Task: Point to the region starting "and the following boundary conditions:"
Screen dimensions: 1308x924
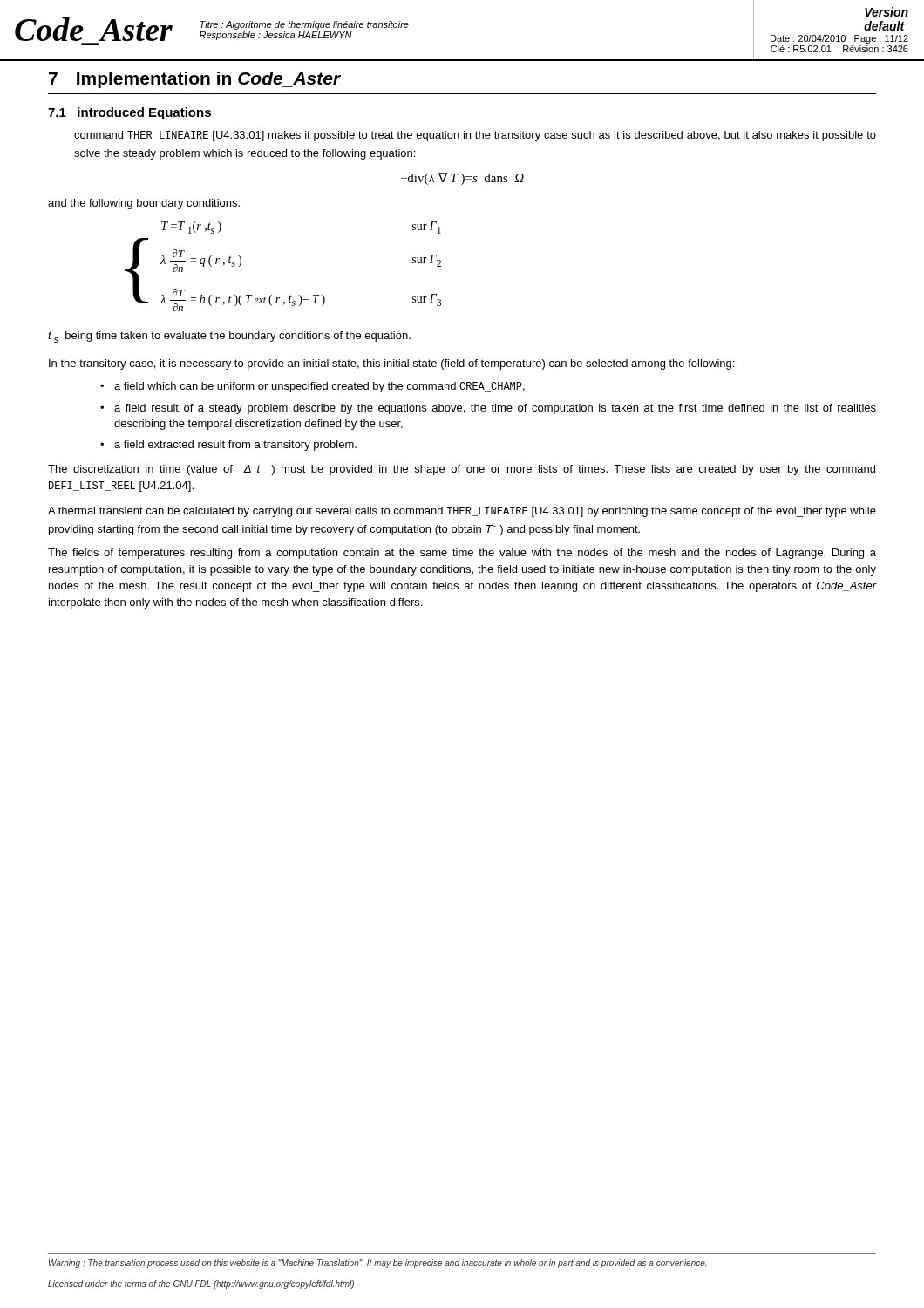Action: (144, 202)
